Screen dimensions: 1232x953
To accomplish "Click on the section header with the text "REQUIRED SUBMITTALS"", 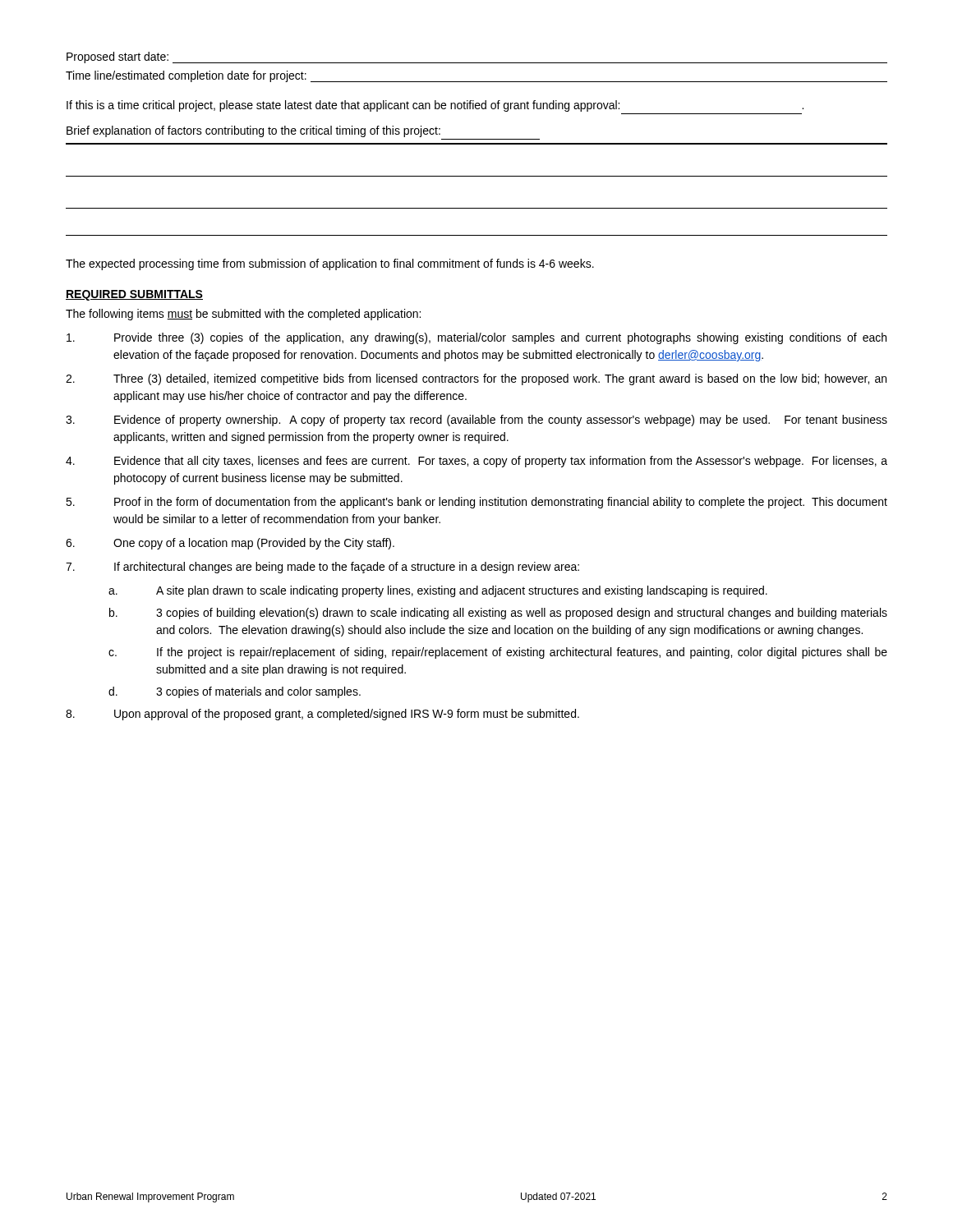I will (134, 294).
